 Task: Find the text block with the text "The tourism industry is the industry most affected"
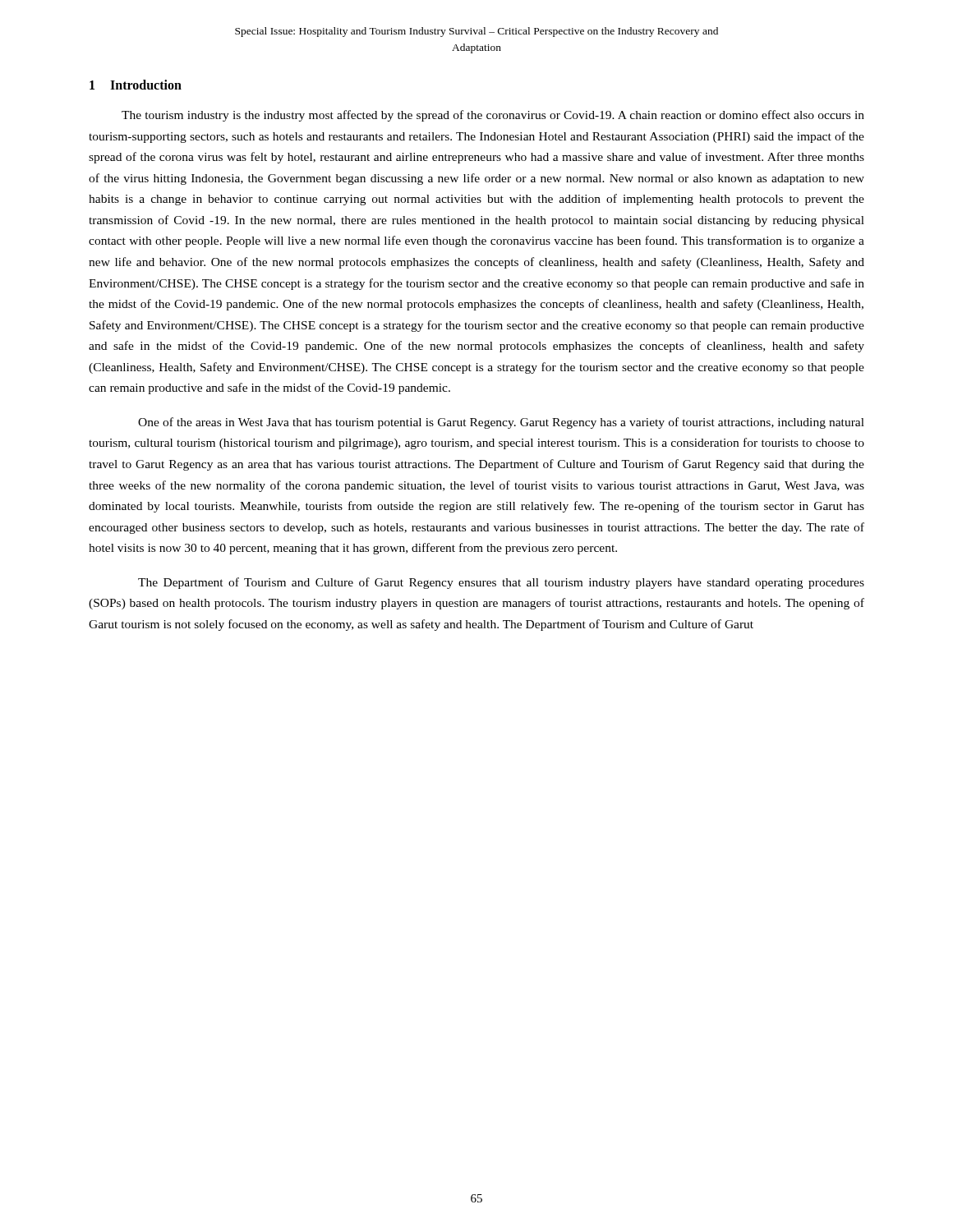tap(476, 251)
